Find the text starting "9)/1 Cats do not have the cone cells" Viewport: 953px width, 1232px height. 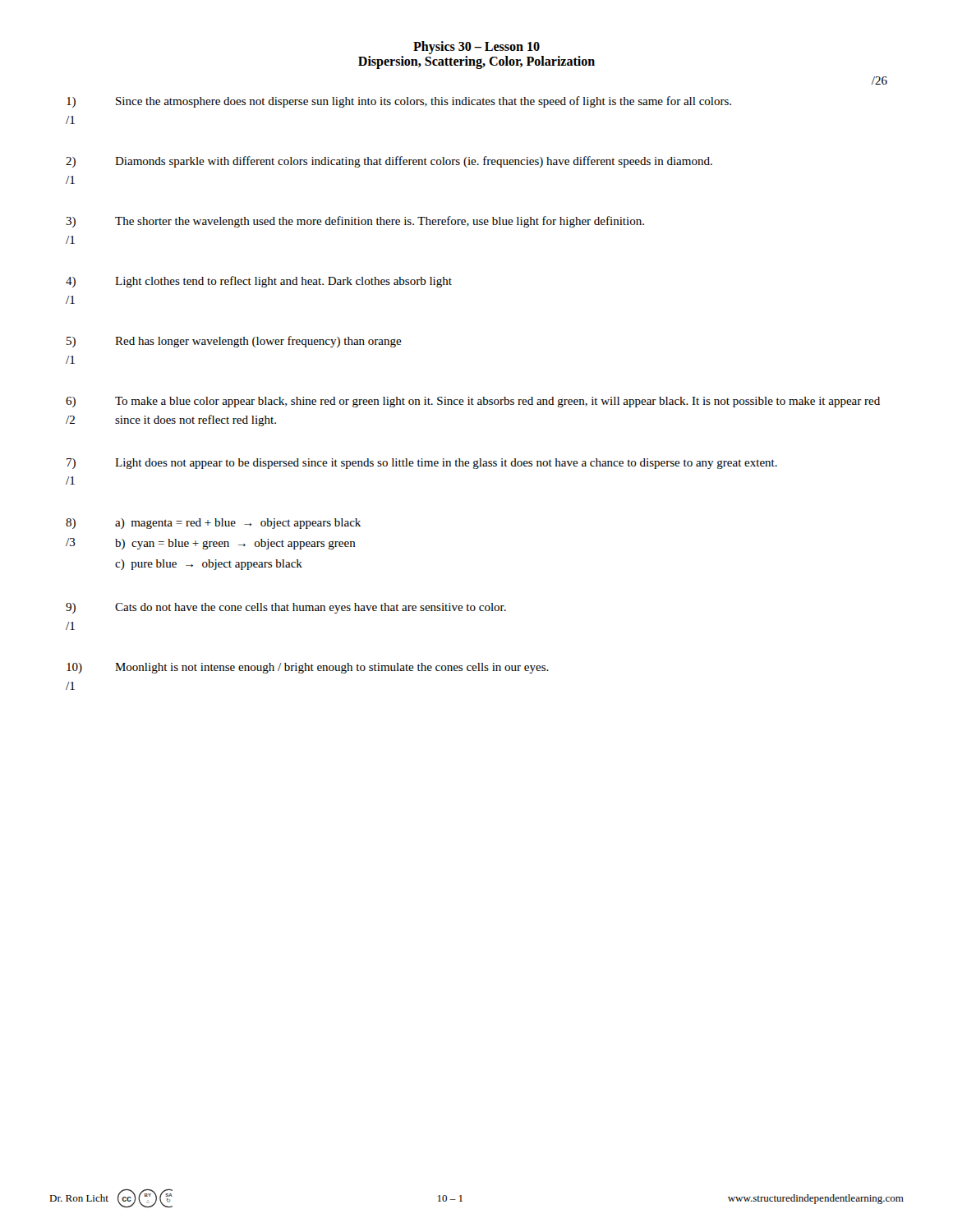tap(476, 617)
